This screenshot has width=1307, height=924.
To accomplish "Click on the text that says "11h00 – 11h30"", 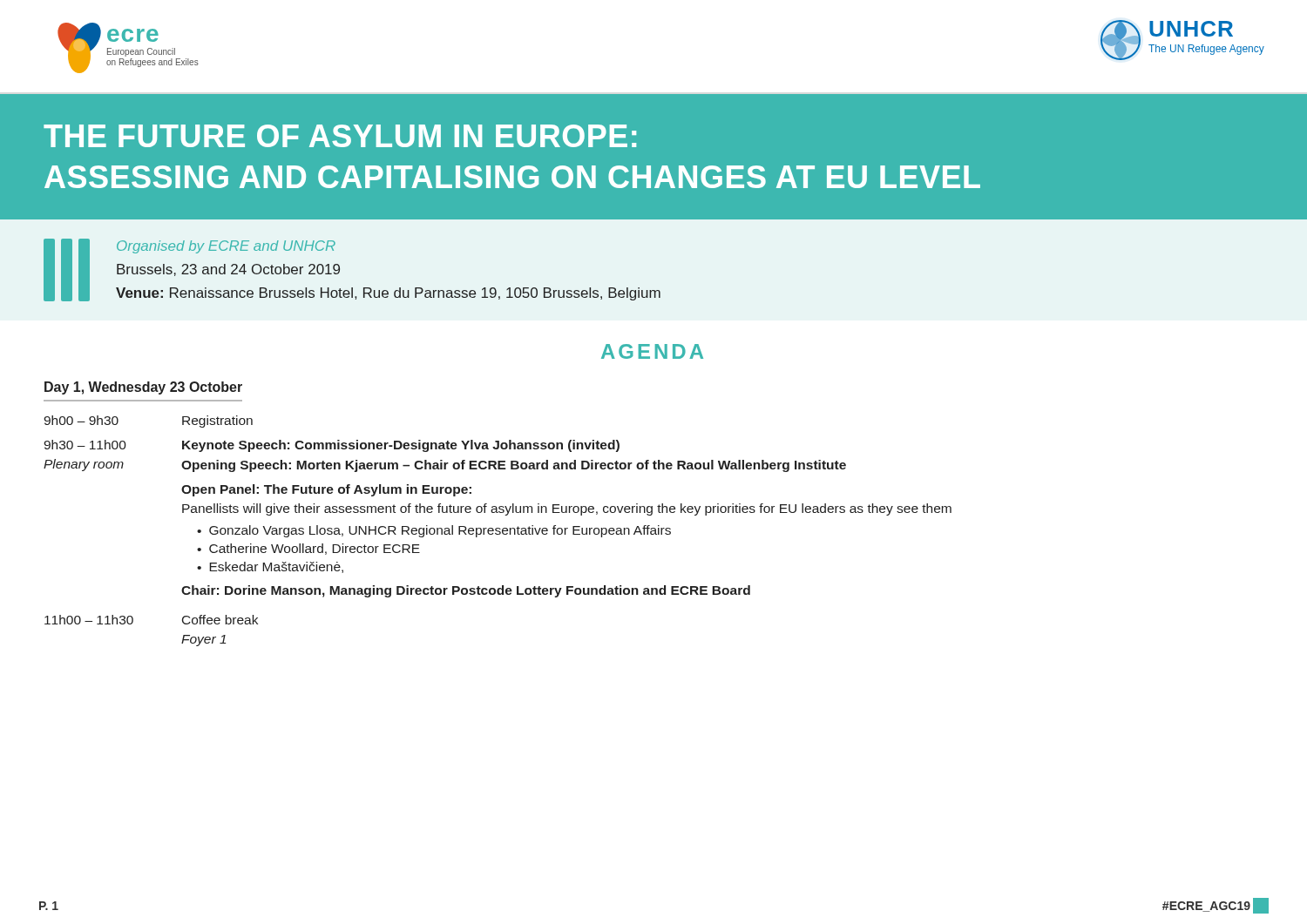I will 89,619.
